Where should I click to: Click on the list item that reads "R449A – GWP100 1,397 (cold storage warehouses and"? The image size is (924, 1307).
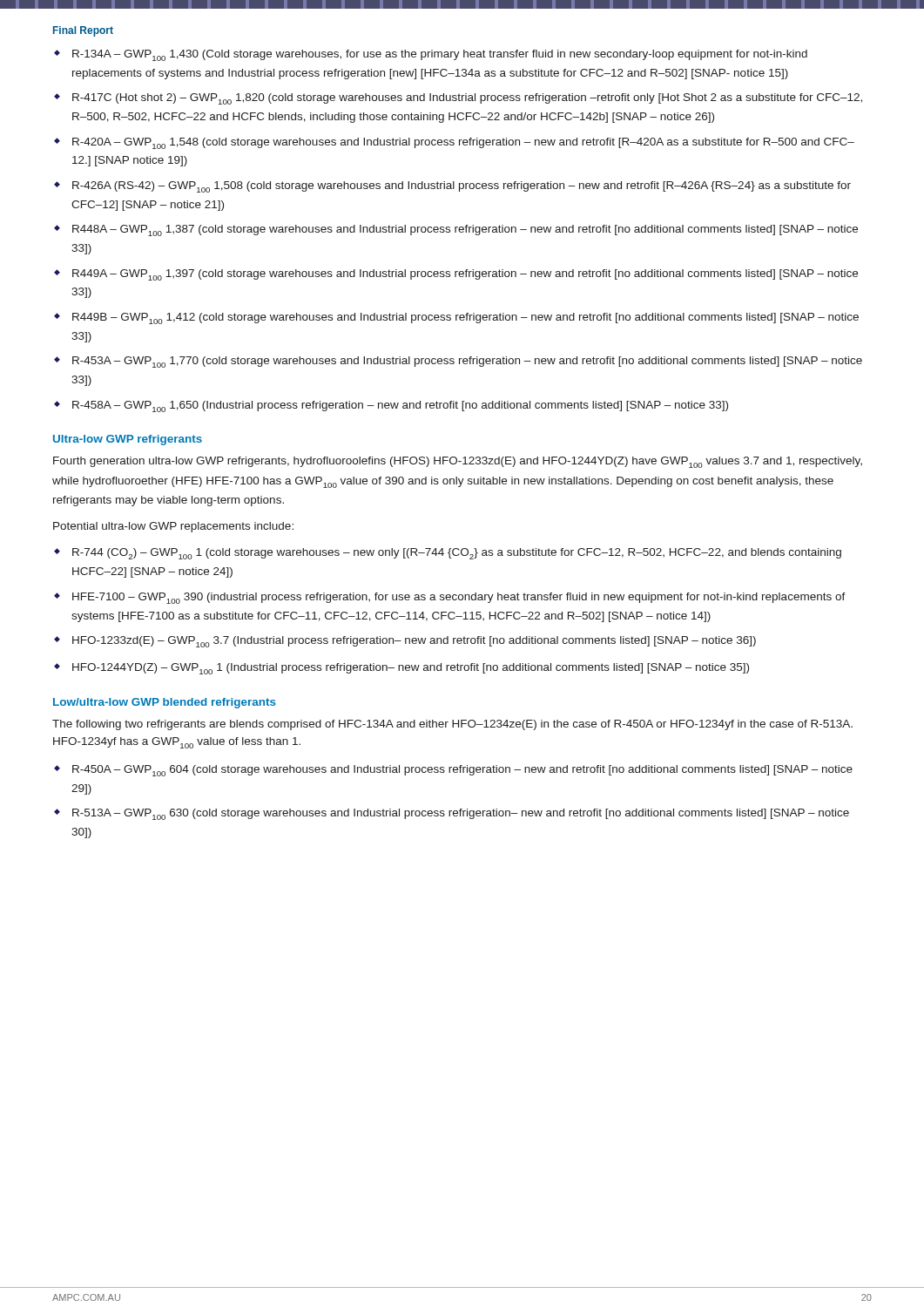click(465, 282)
